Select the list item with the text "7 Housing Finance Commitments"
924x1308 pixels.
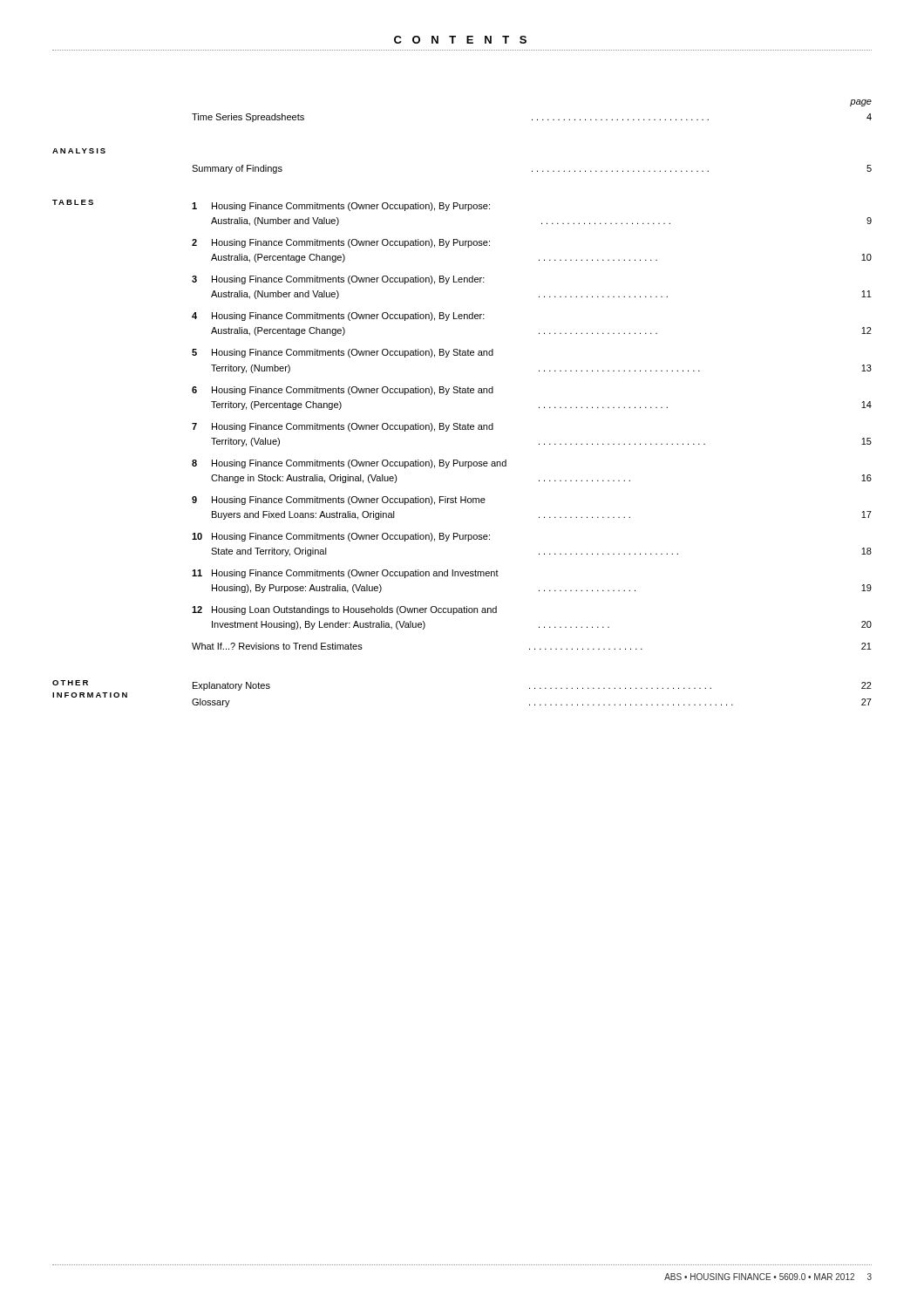click(532, 434)
